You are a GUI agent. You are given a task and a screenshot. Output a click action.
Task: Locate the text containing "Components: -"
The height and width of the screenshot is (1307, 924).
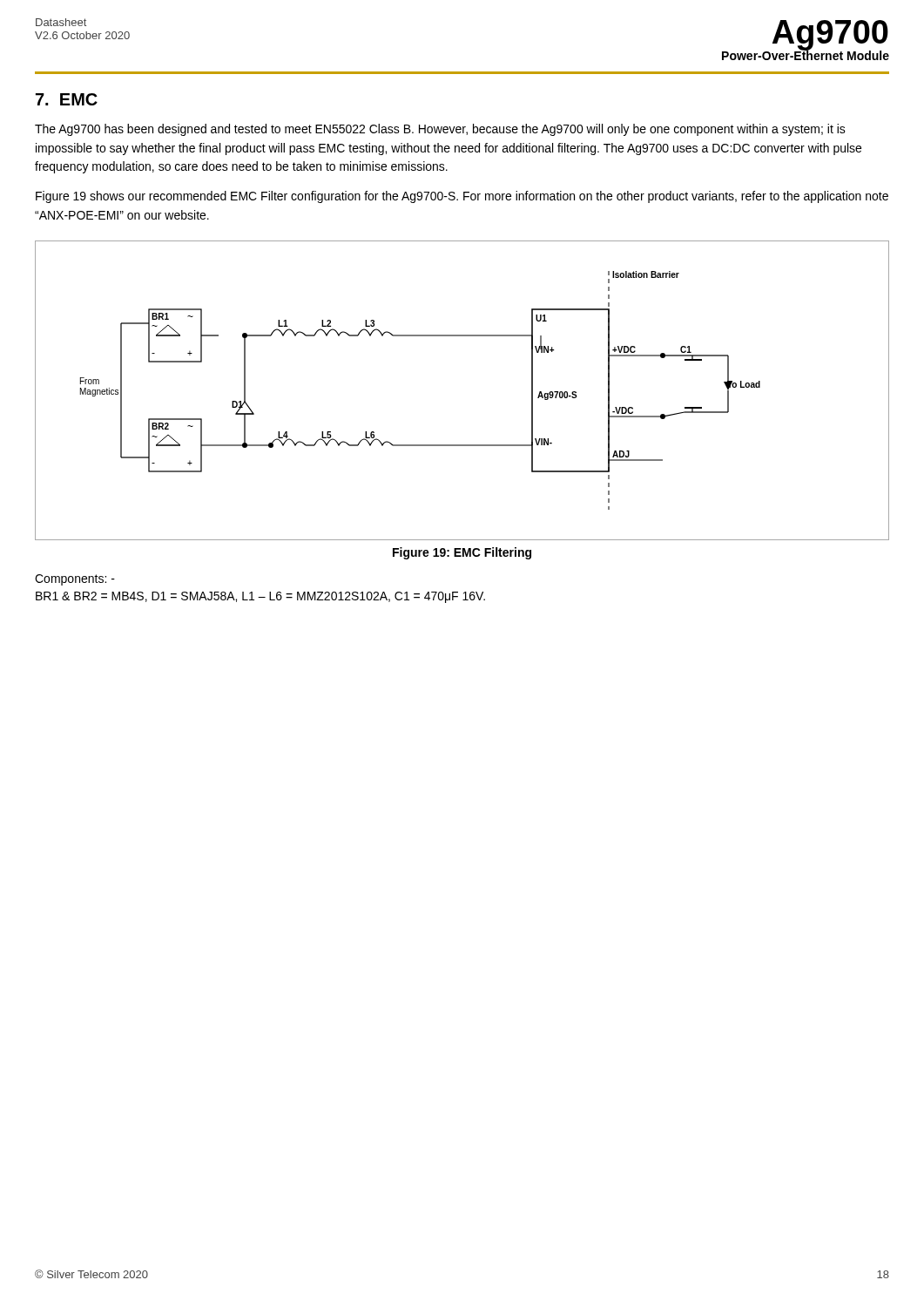click(75, 579)
